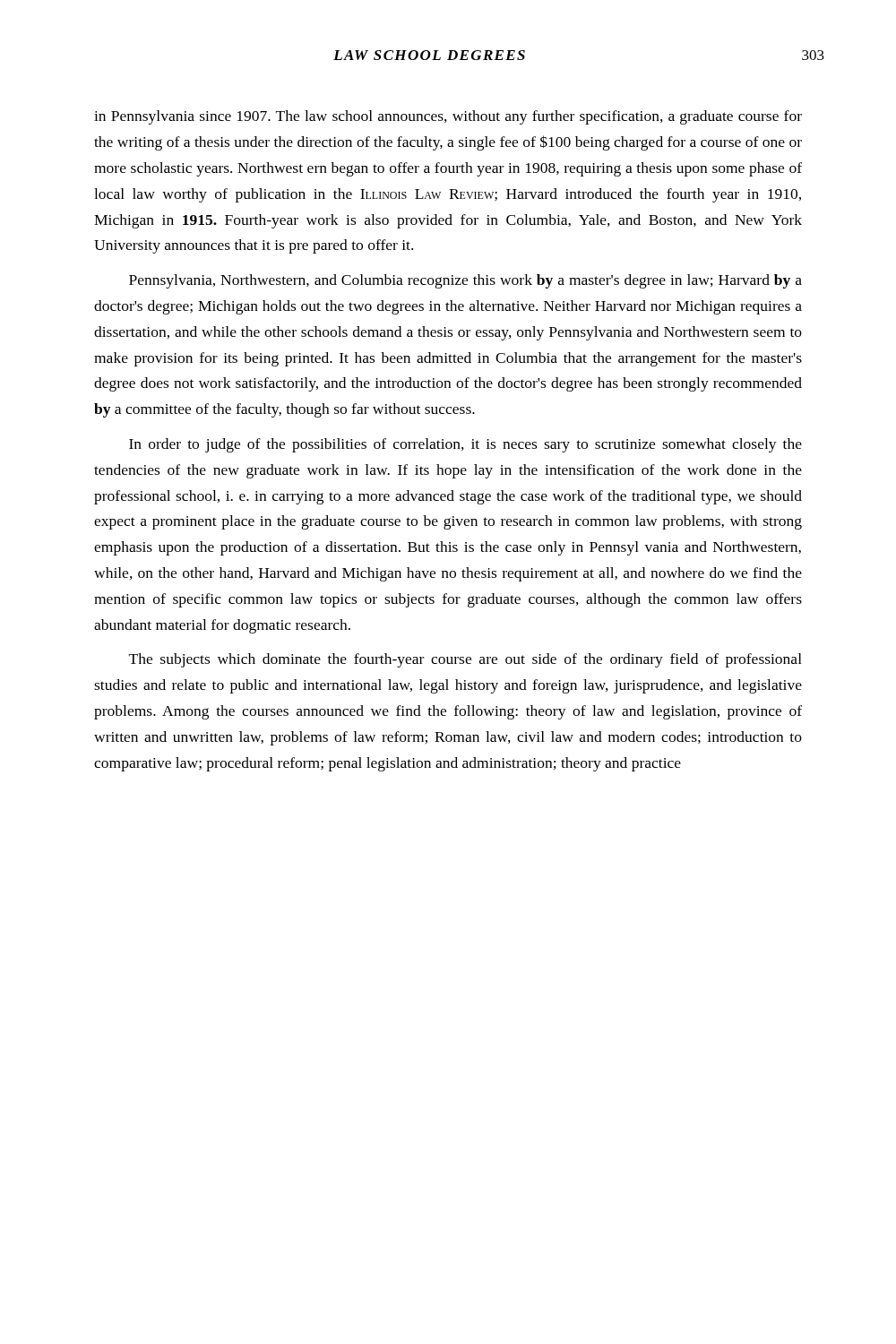Click on the text block with the text "in Pennsylvania since 1907. The law"
The width and height of the screenshot is (896, 1344).
coord(448,181)
